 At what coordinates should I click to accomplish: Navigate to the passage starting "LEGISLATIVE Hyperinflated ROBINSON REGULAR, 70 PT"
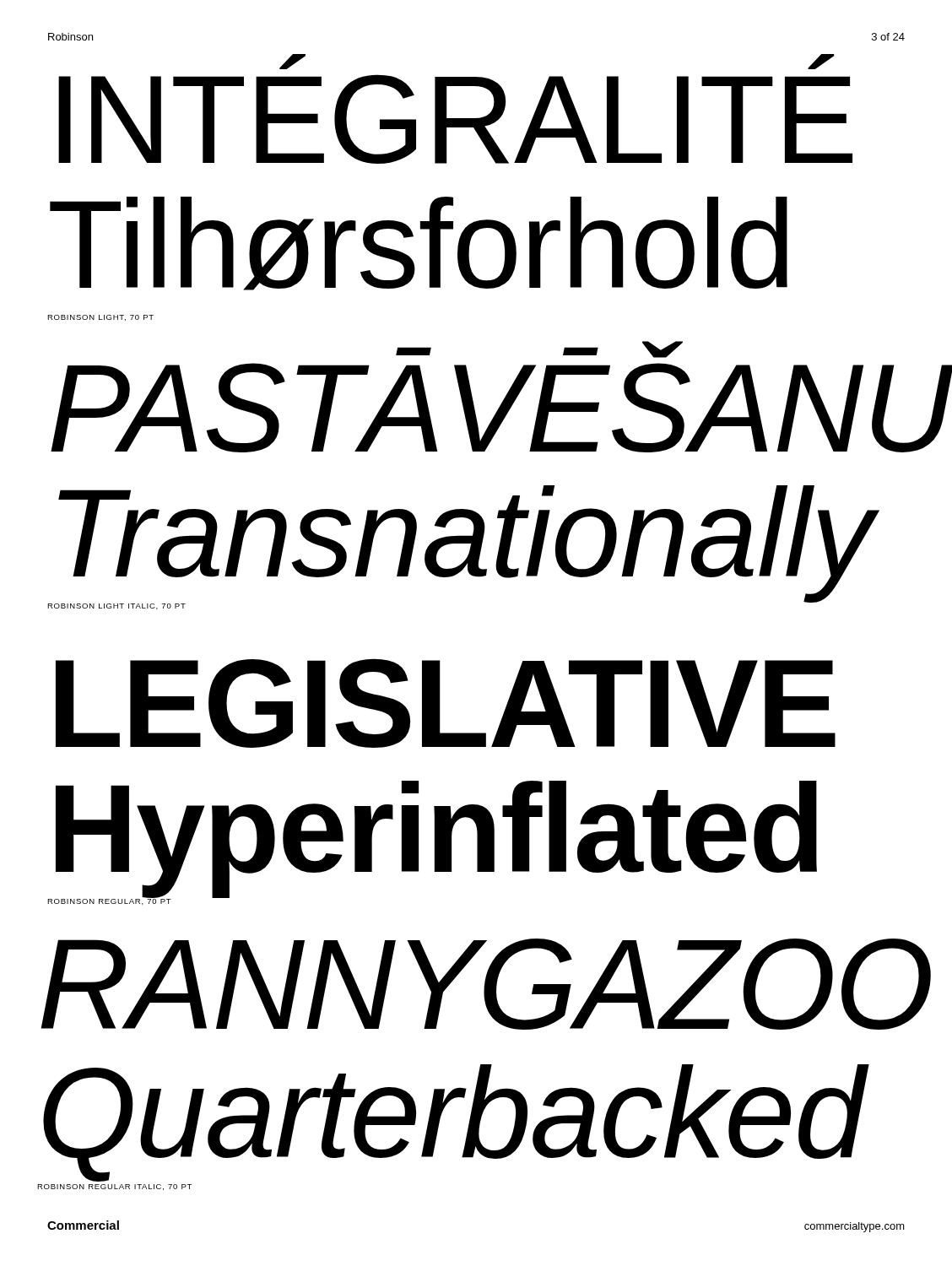pos(476,774)
